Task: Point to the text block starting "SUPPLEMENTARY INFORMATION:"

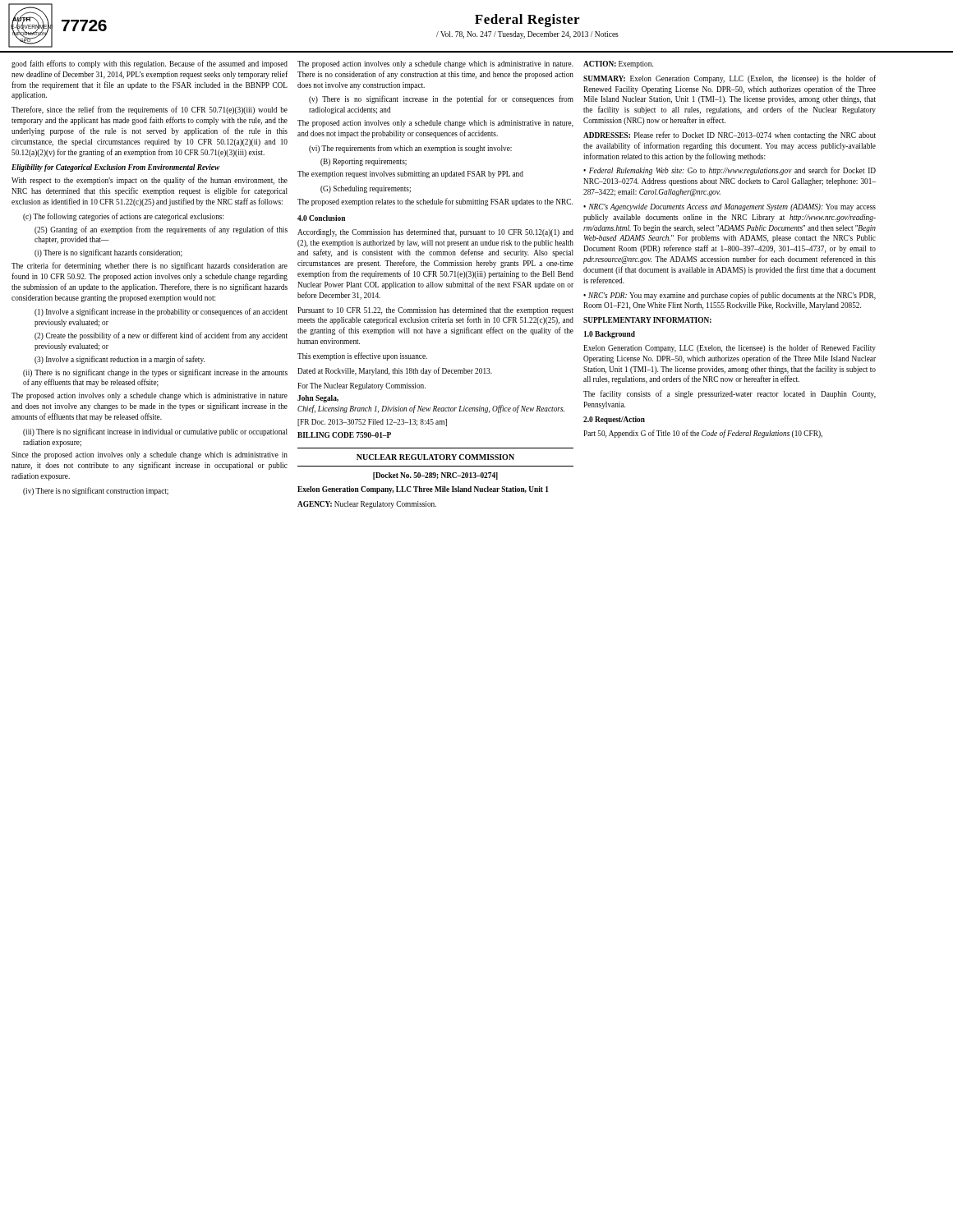Action: coord(648,321)
